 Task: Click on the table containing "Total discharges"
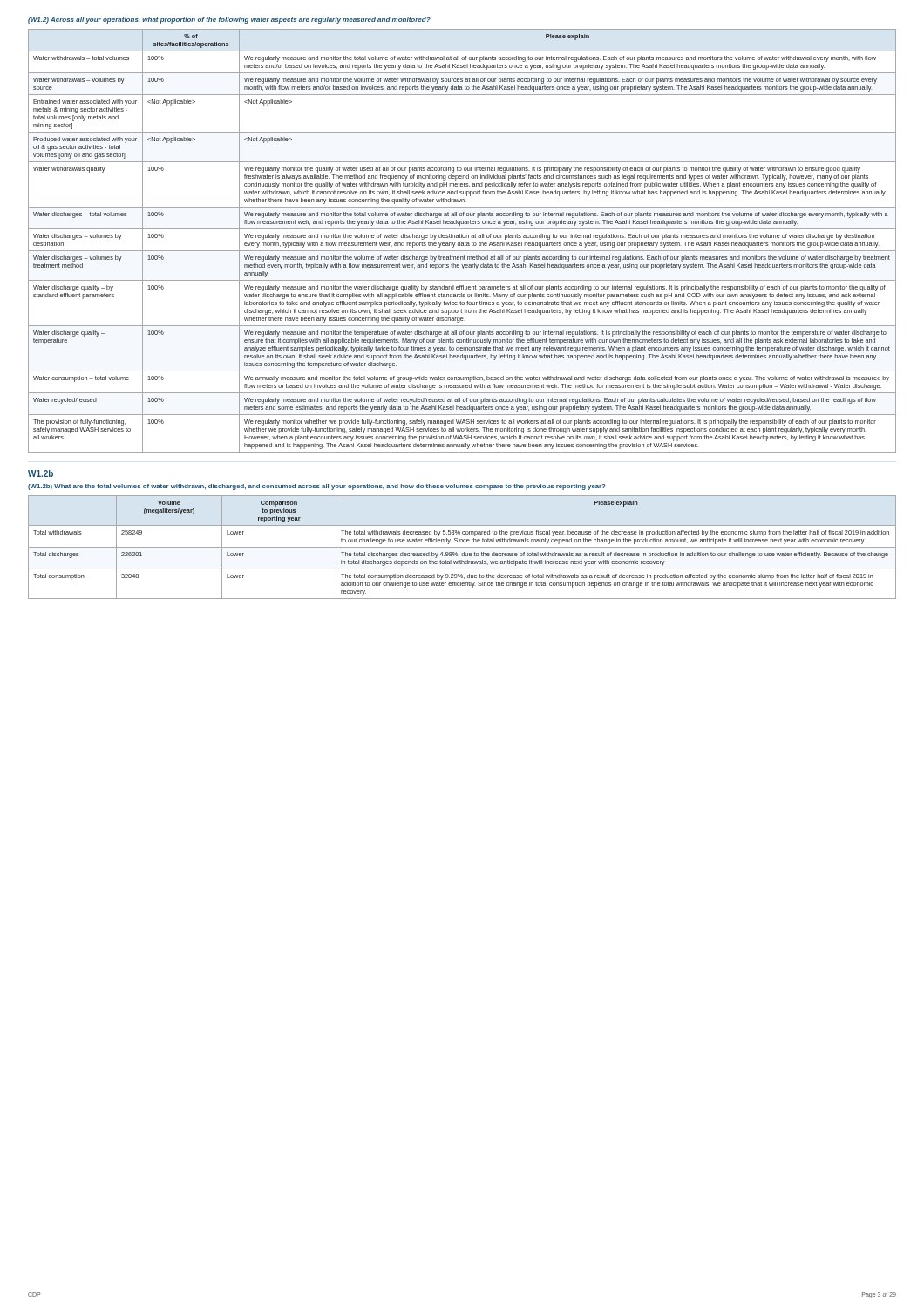point(462,547)
